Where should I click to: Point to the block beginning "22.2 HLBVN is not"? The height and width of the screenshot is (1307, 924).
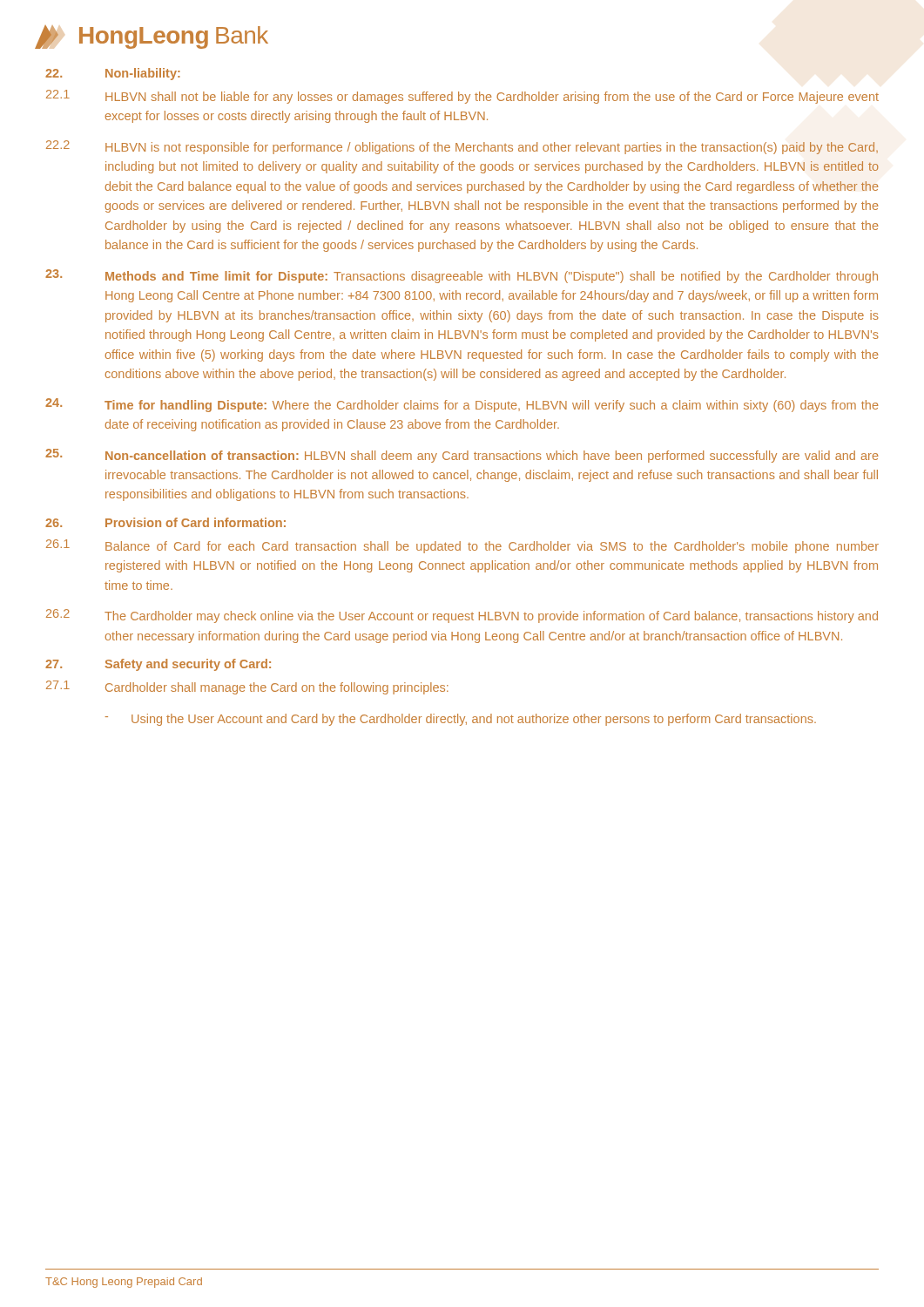[x=462, y=196]
